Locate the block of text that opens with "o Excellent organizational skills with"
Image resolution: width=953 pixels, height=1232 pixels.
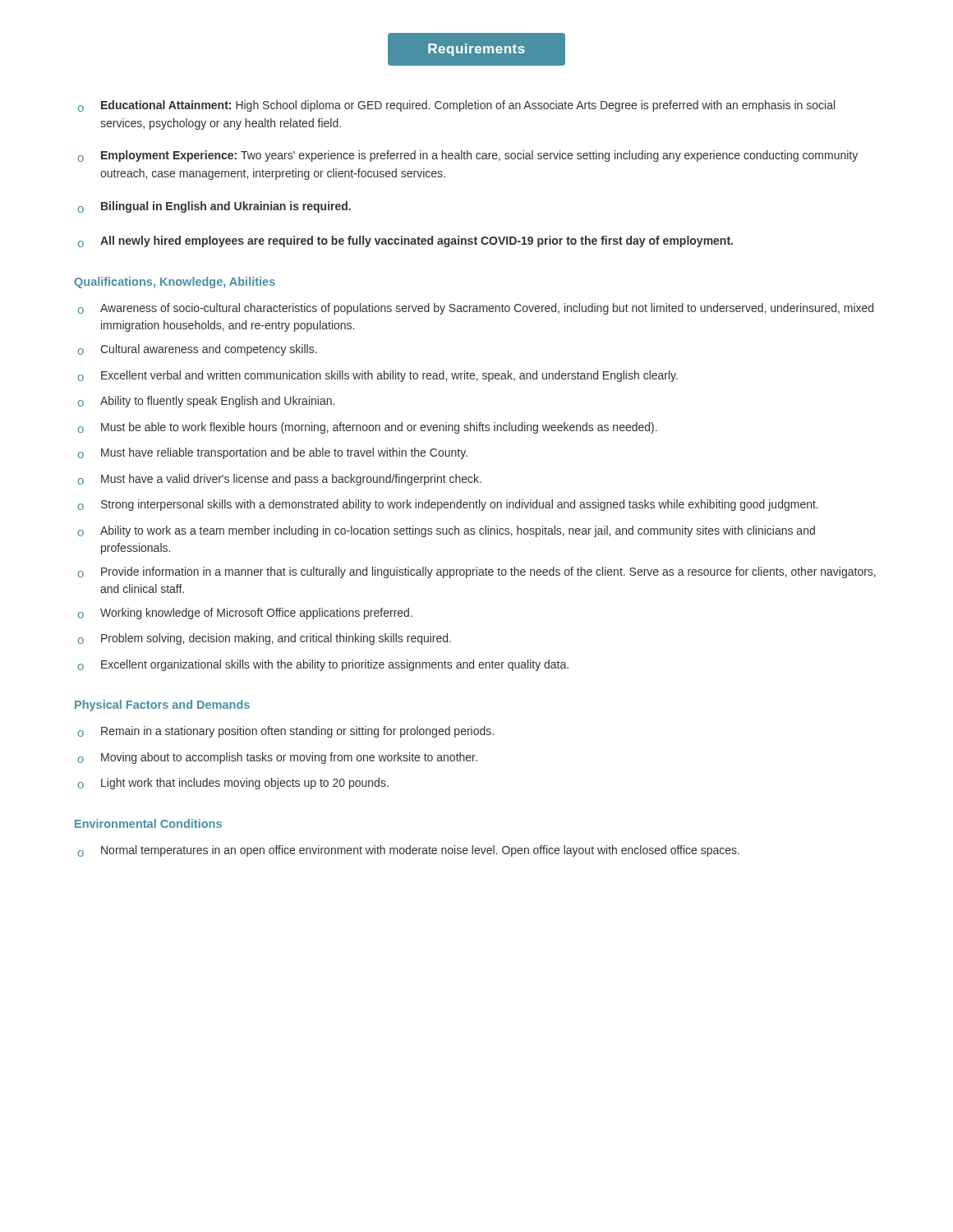point(476,666)
